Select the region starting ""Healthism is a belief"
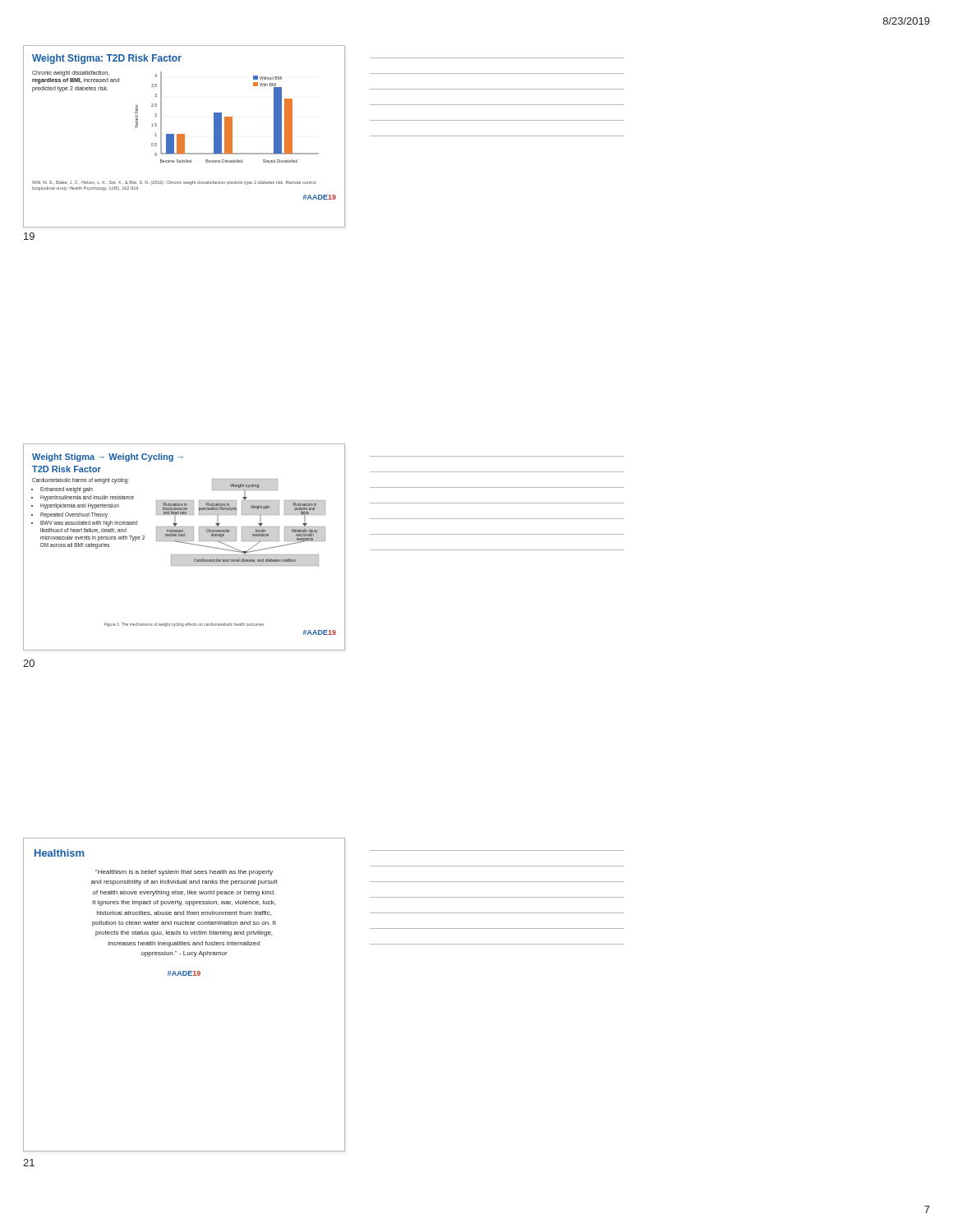The height and width of the screenshot is (1232, 953). tap(184, 913)
